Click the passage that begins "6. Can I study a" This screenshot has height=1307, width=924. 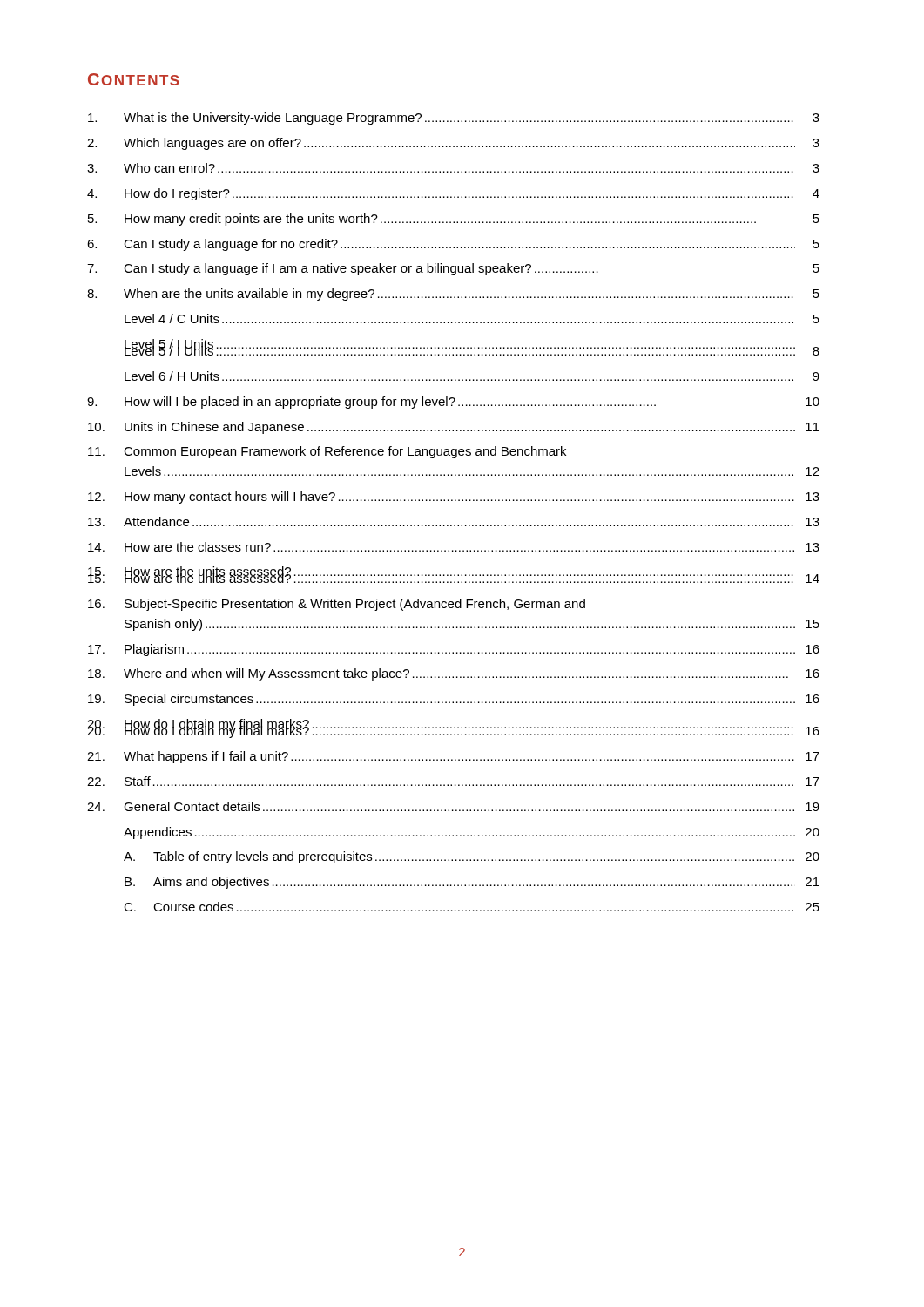point(453,244)
